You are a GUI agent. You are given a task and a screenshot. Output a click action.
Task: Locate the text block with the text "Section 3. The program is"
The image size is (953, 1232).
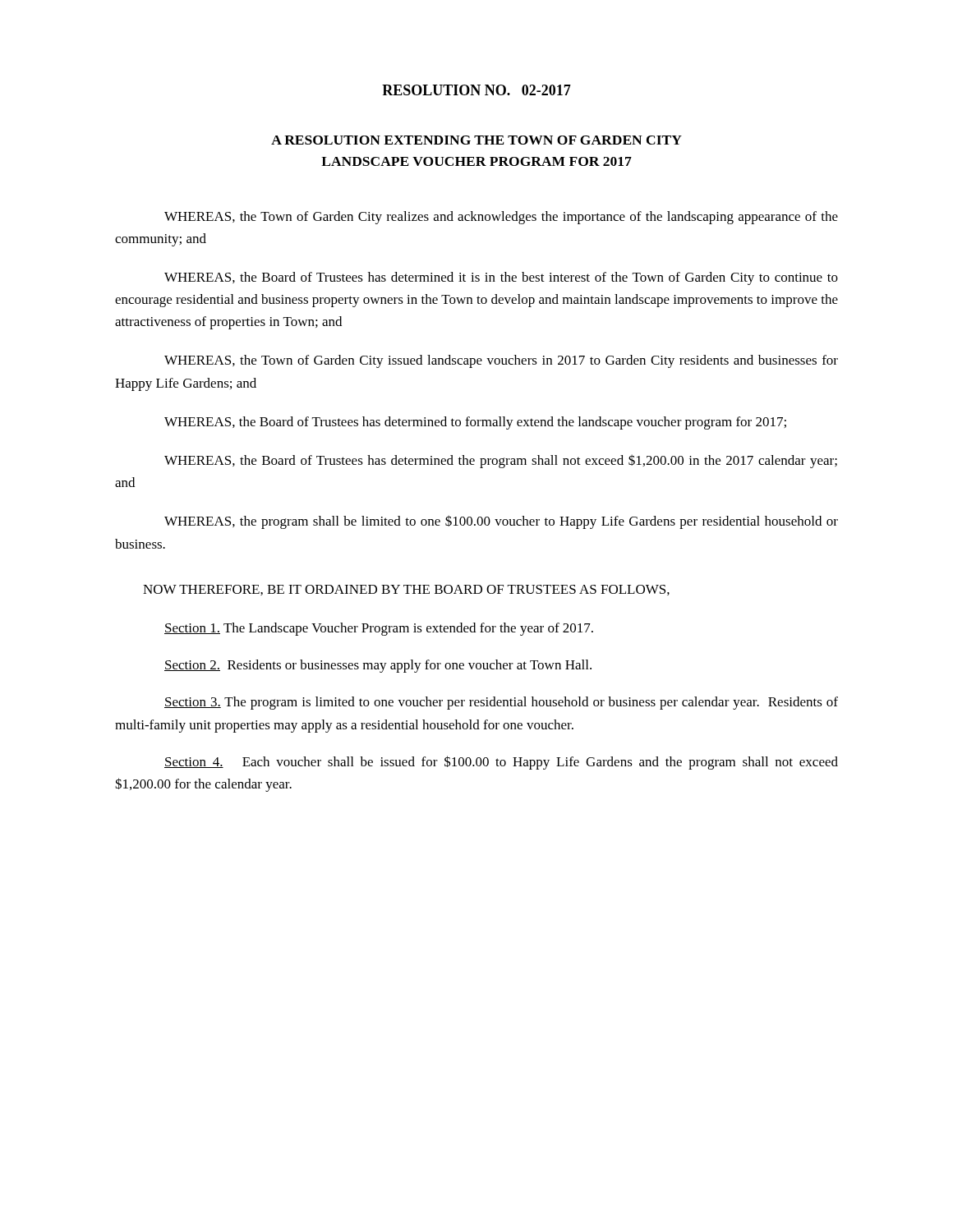point(476,713)
